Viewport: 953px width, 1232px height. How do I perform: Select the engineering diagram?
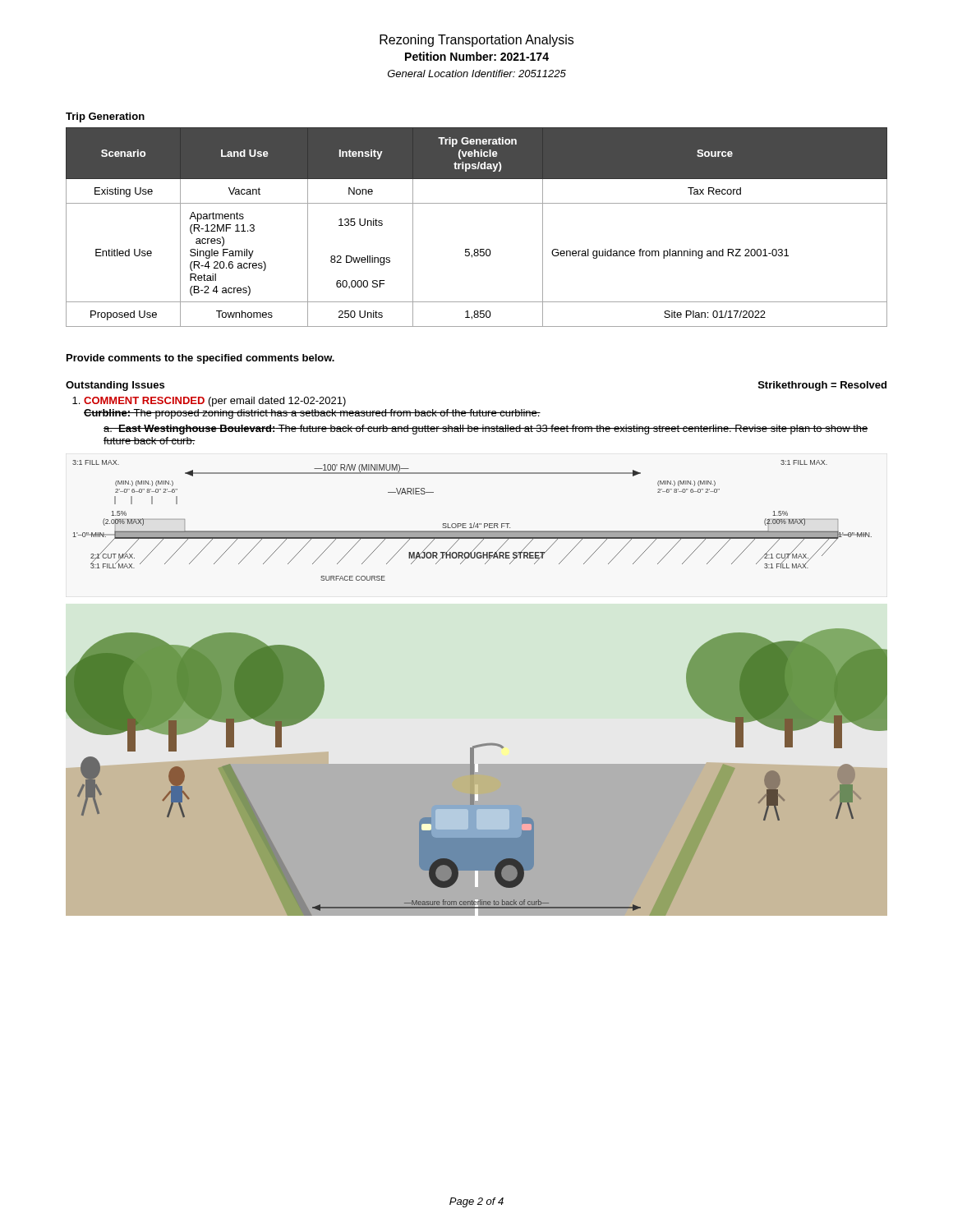(x=476, y=525)
